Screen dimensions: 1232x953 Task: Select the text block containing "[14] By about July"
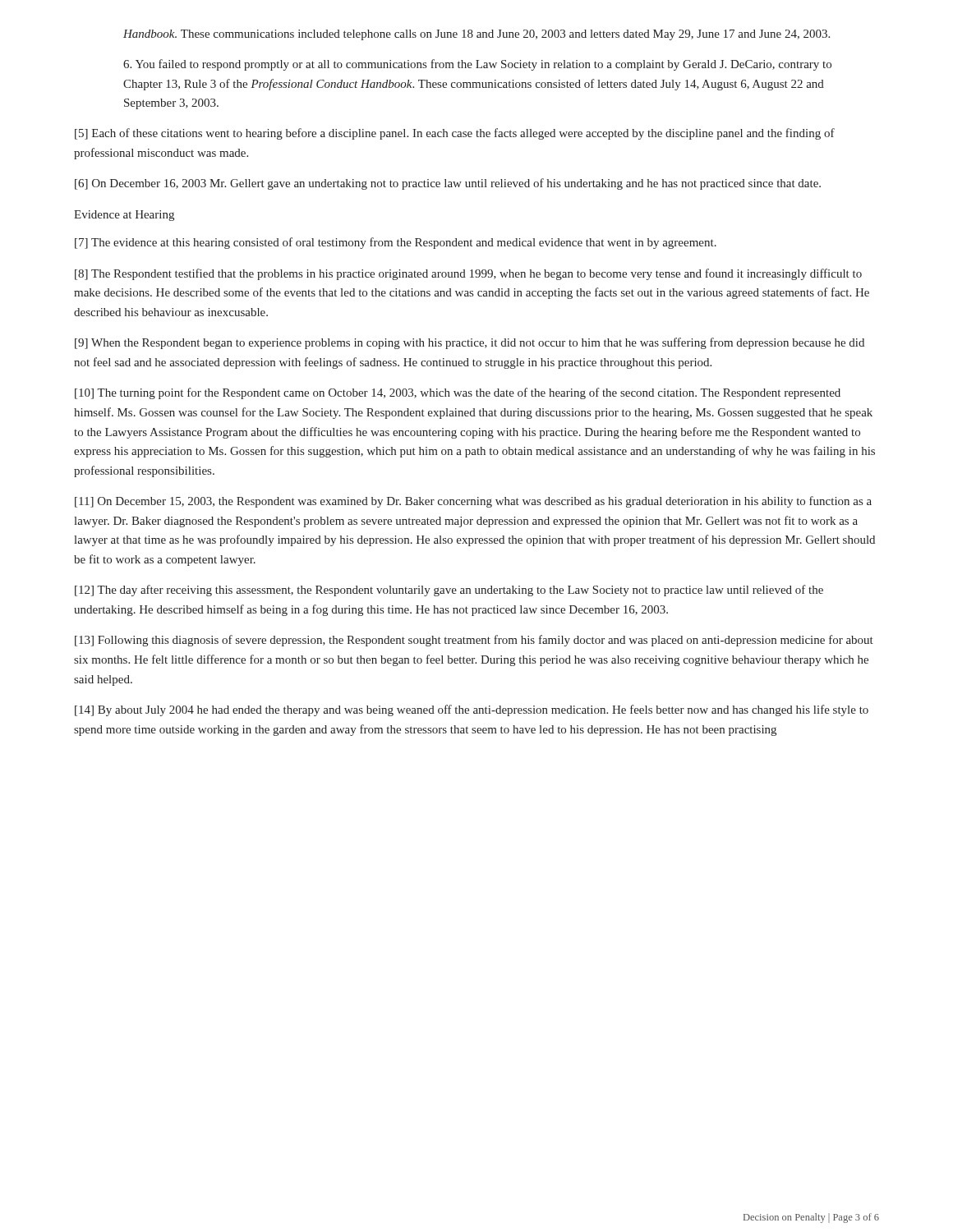pos(471,719)
